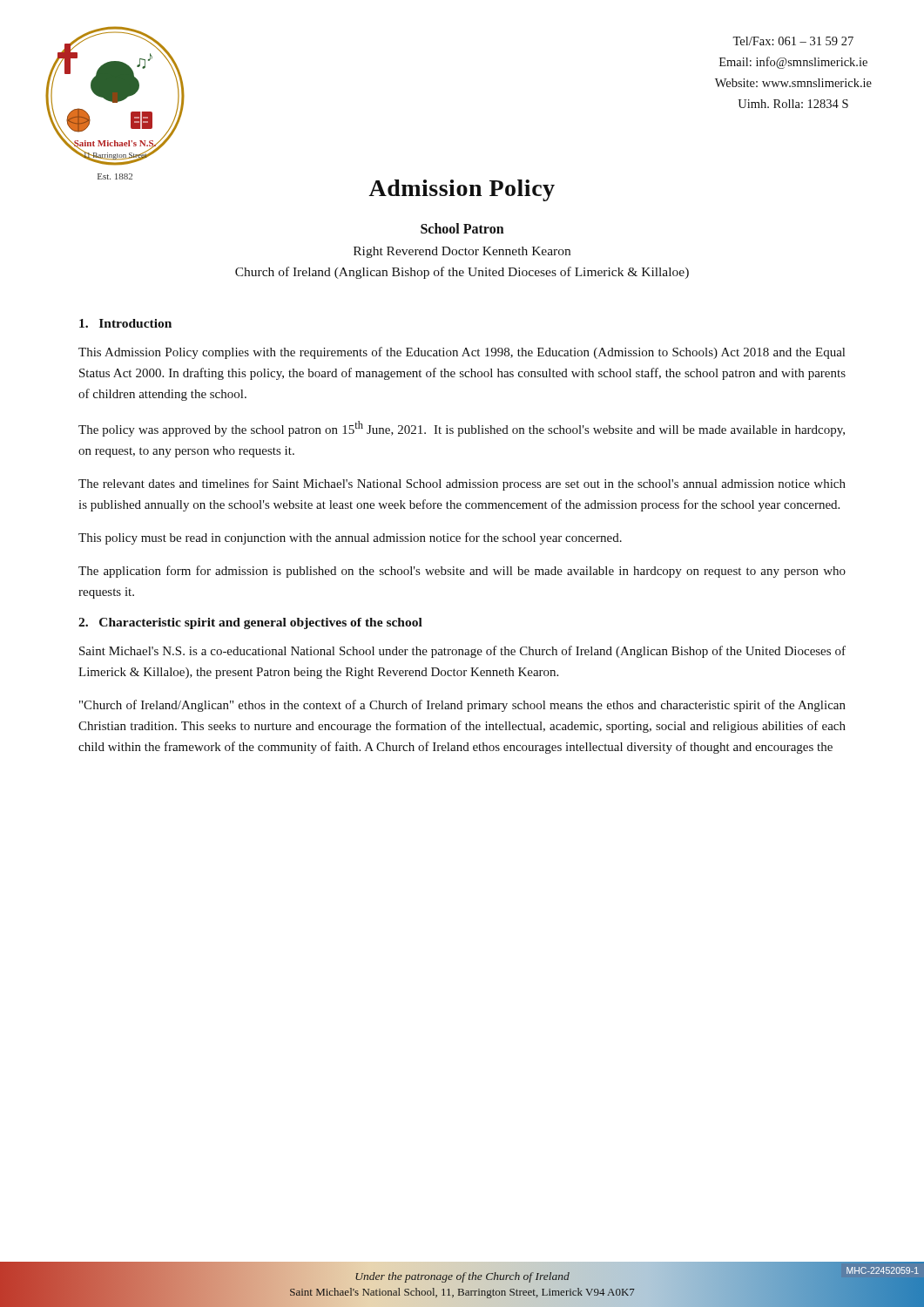Image resolution: width=924 pixels, height=1307 pixels.
Task: Click on the region starting "This policy must be read in conjunction with"
Action: 350,538
